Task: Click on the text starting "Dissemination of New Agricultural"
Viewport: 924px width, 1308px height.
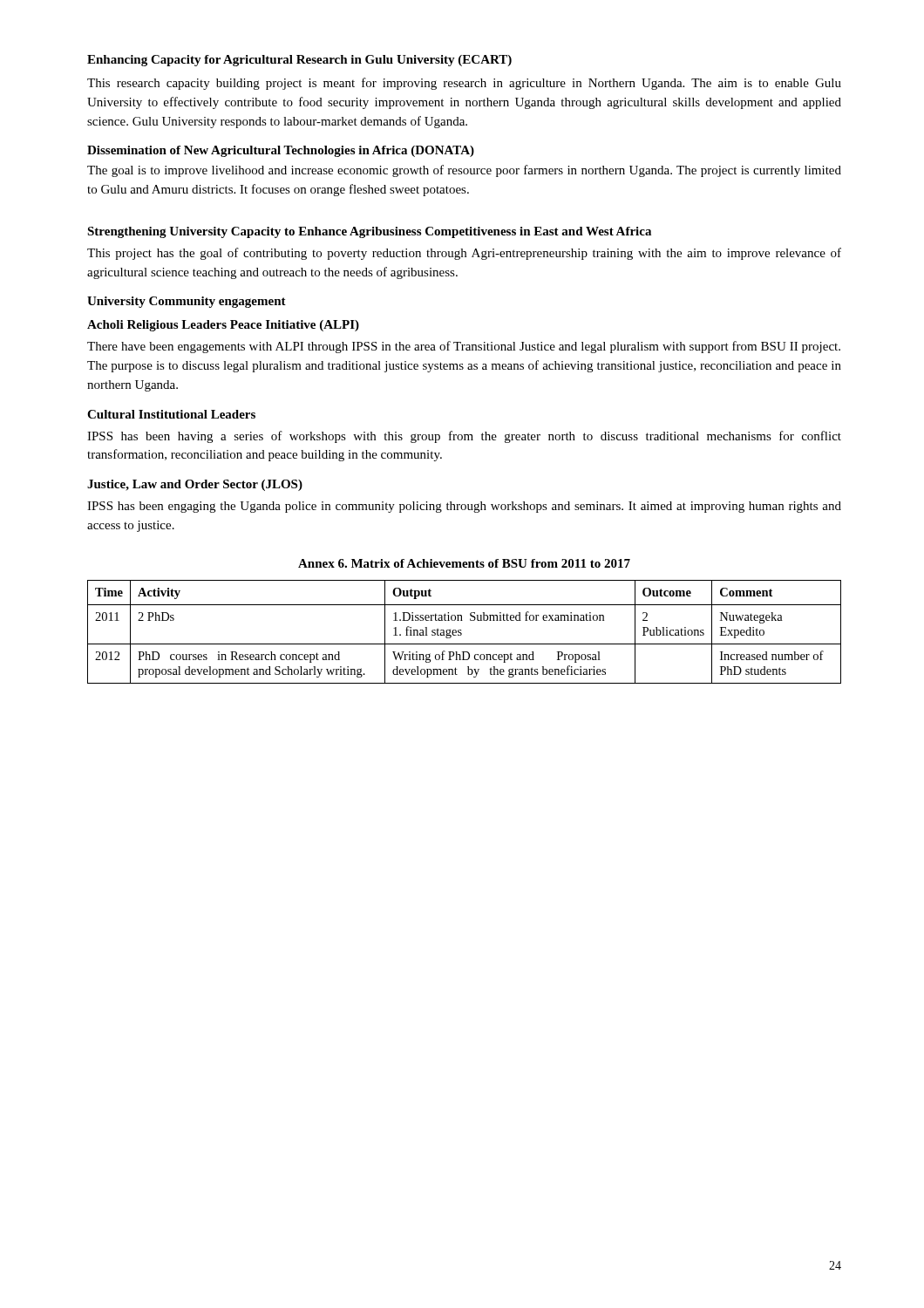Action: [281, 150]
